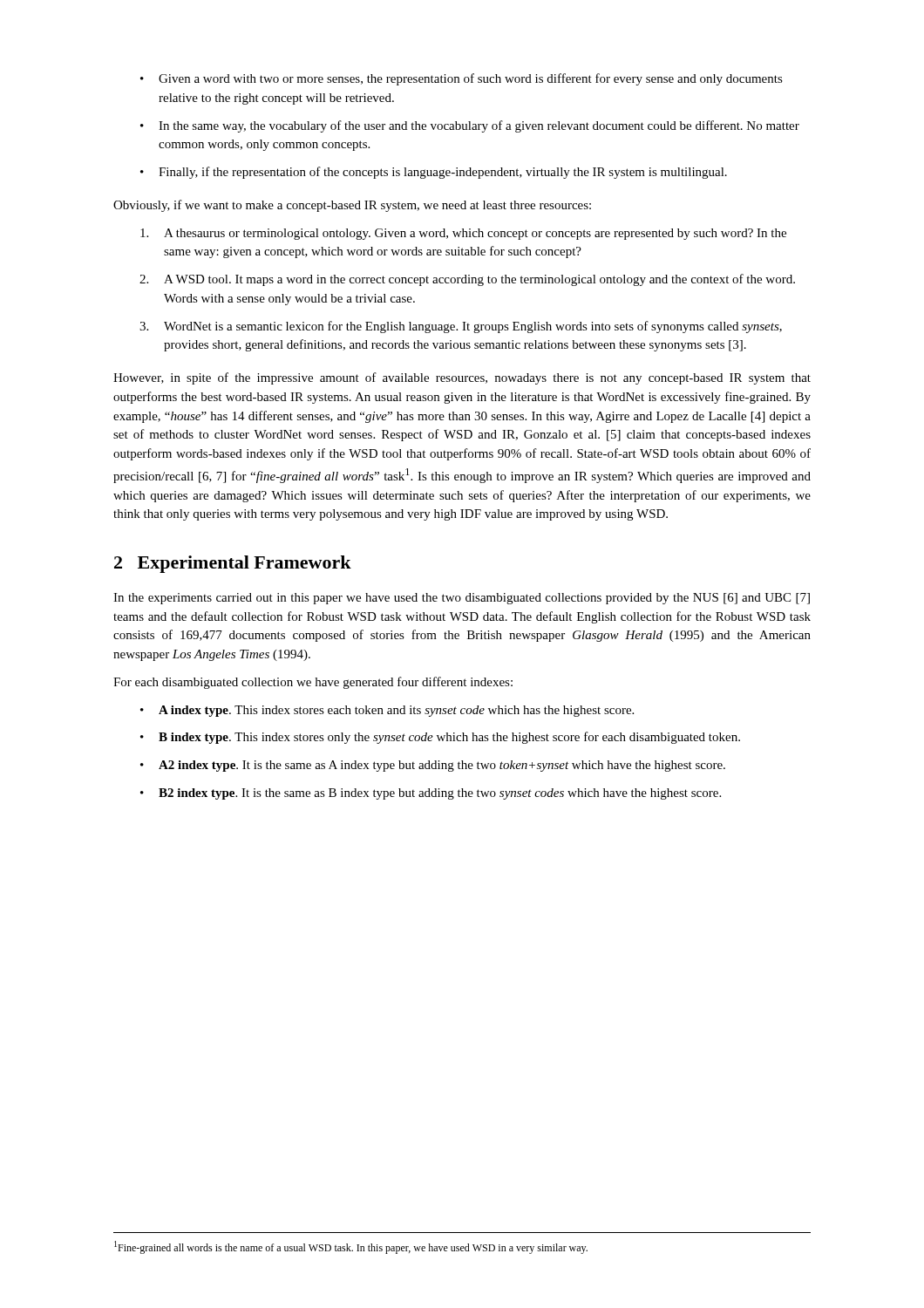The height and width of the screenshot is (1308, 924).
Task: Locate the element starting "• B2 index type. It is the"
Action: coord(475,793)
